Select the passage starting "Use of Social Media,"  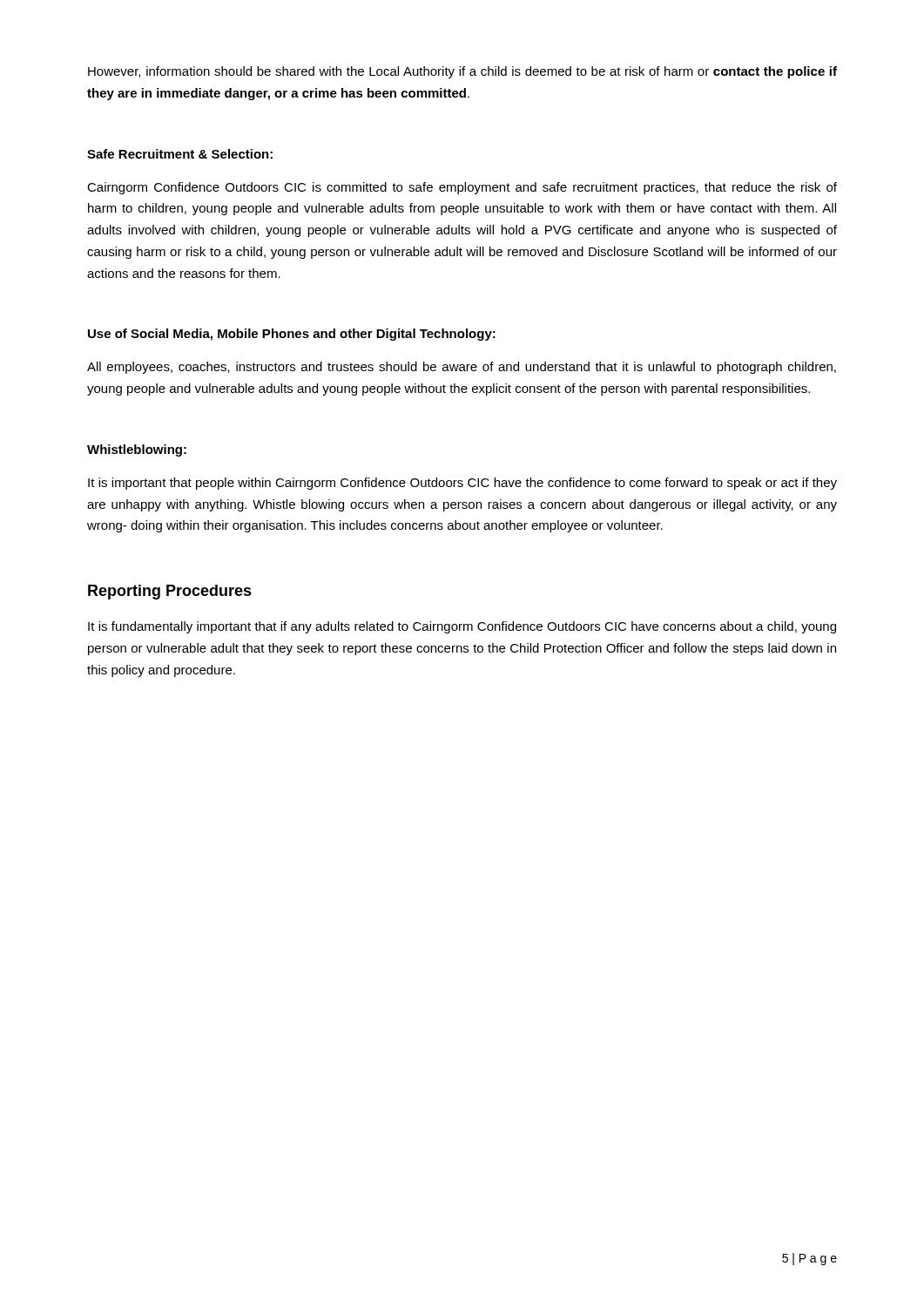pyautogui.click(x=292, y=333)
